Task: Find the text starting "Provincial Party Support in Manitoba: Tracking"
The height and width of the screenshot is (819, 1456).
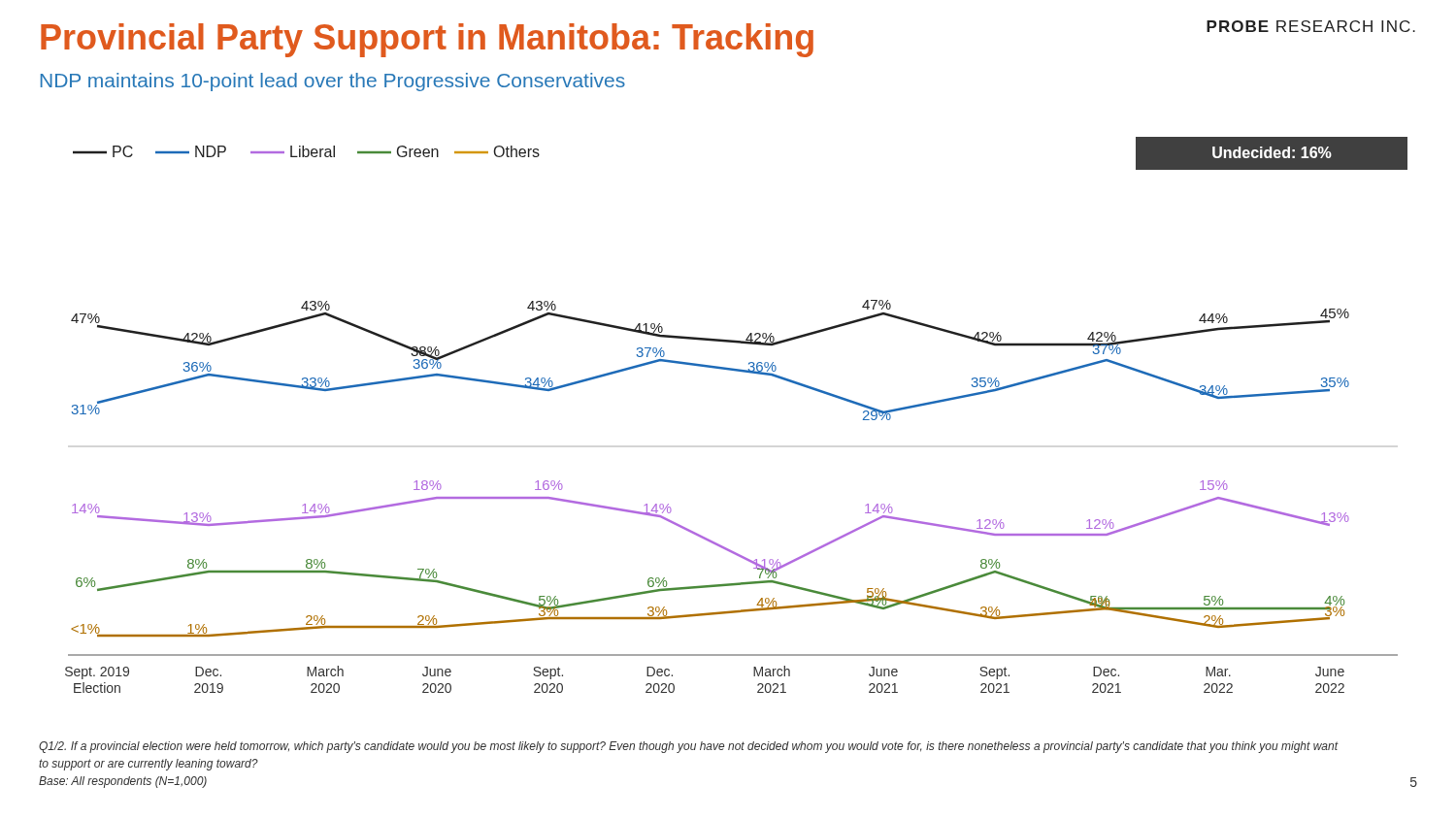Action: (427, 37)
